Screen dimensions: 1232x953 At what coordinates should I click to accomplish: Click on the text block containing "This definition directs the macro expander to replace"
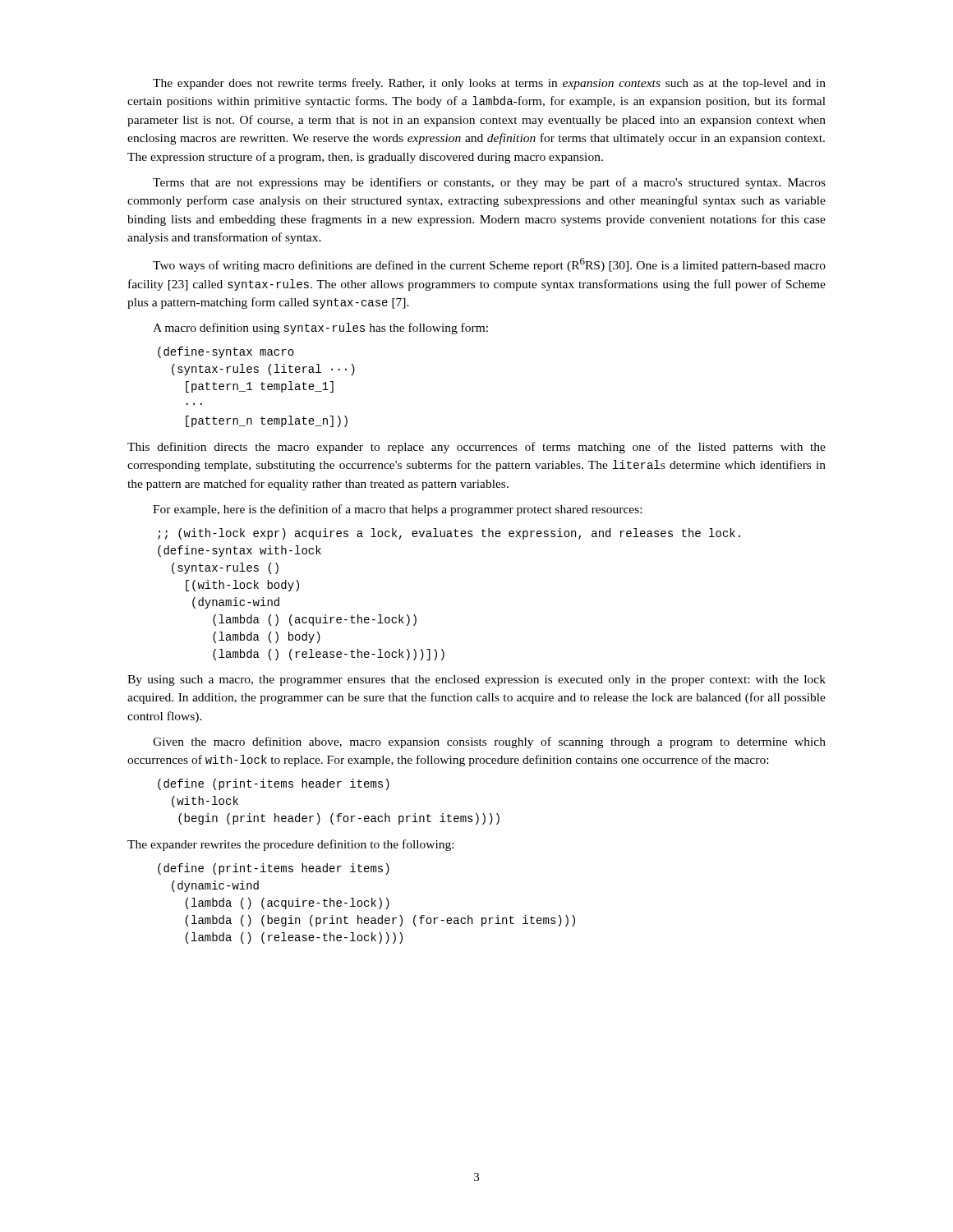click(476, 478)
